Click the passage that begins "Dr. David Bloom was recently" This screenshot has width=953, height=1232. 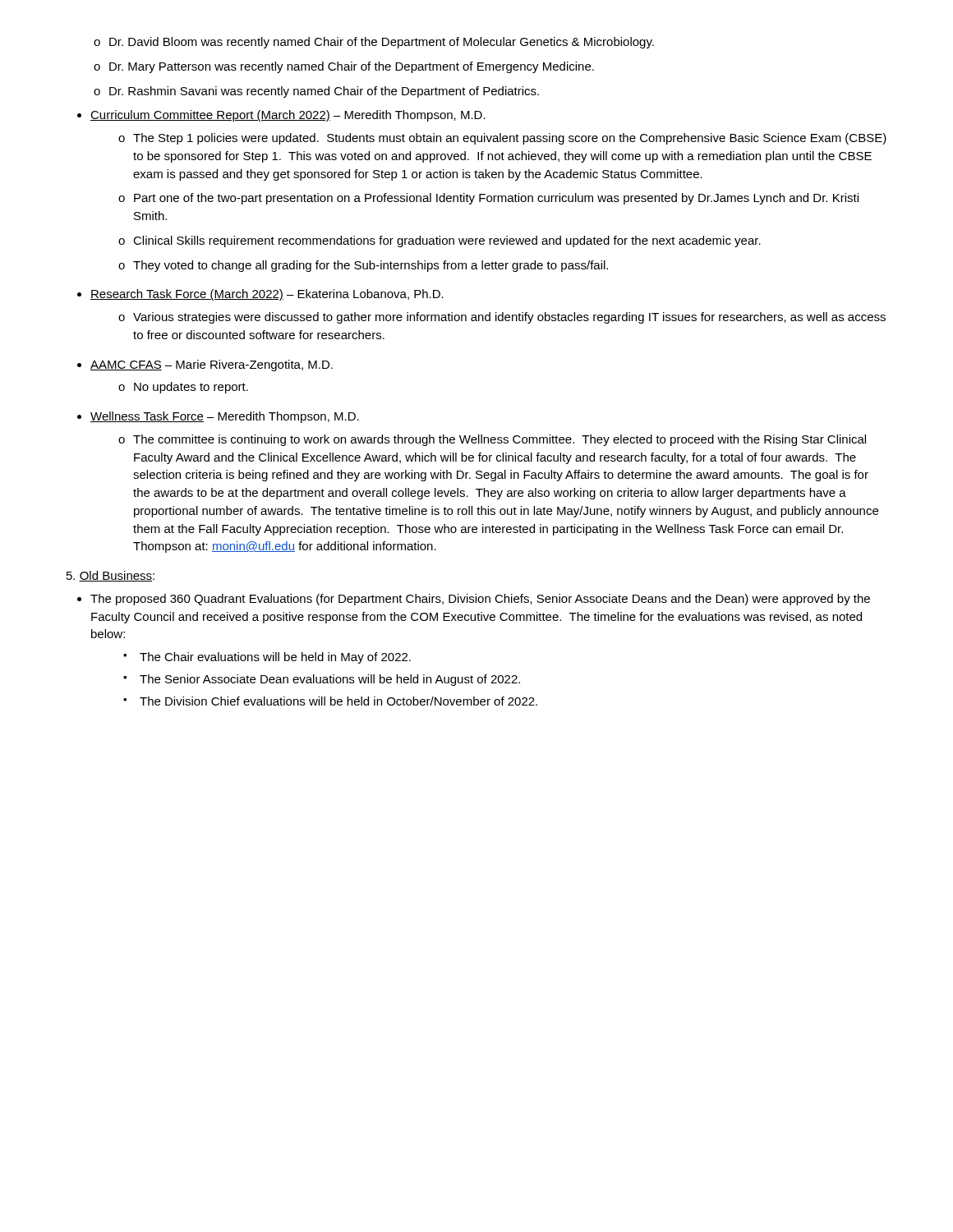coord(476,66)
